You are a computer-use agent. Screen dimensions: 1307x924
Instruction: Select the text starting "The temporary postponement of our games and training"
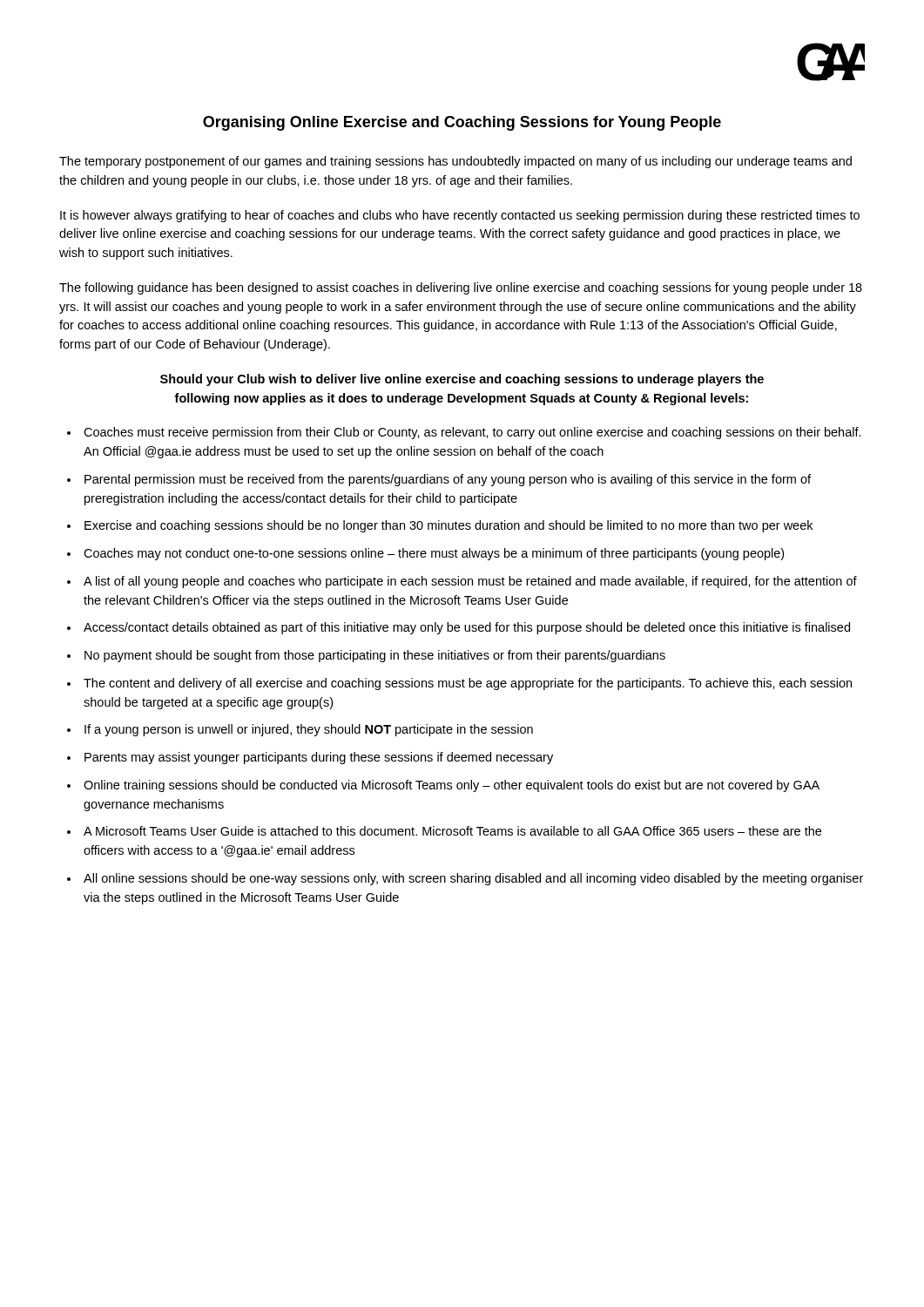click(x=456, y=171)
